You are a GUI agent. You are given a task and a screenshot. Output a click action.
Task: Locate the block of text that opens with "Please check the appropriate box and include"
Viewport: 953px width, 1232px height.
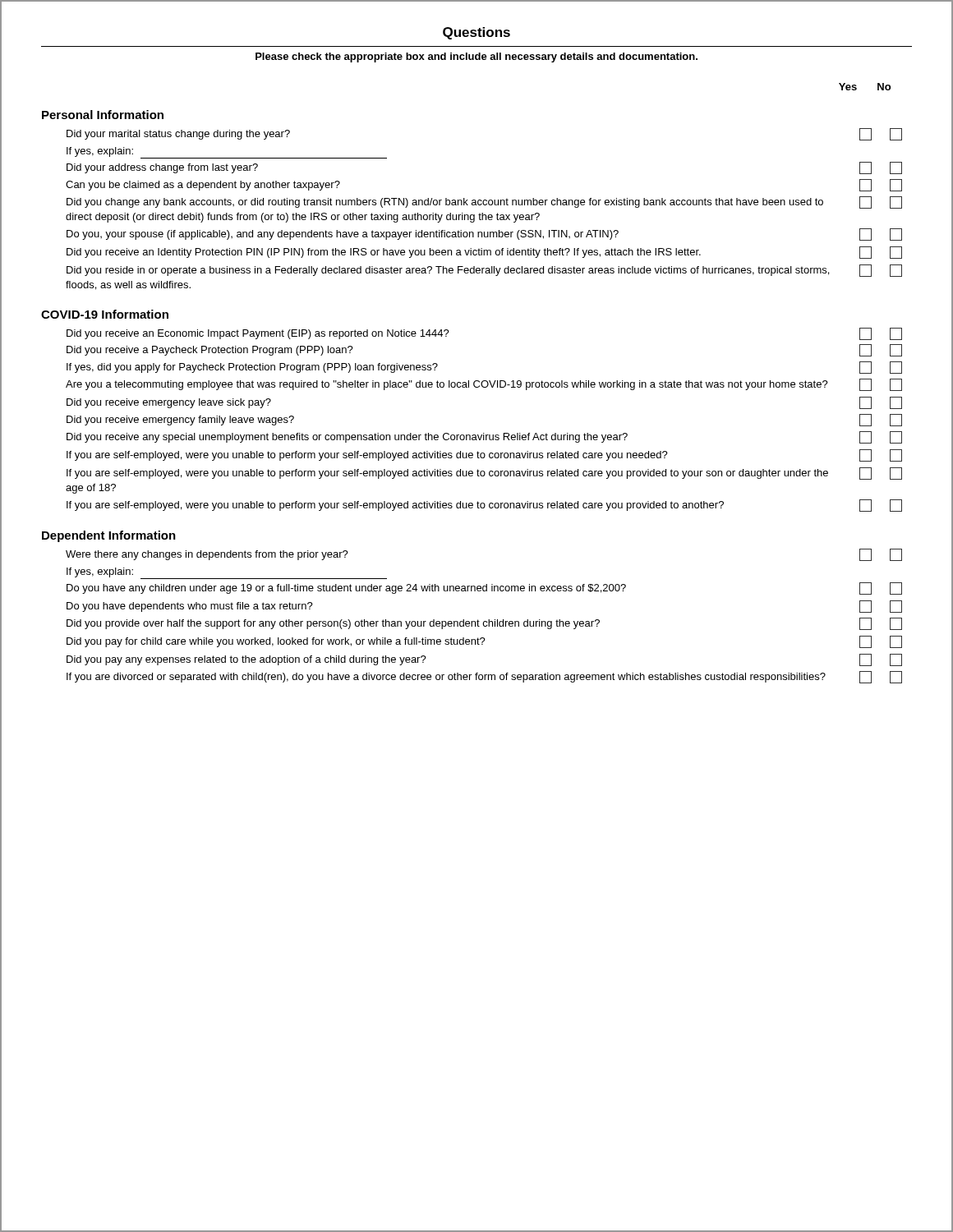(x=476, y=56)
